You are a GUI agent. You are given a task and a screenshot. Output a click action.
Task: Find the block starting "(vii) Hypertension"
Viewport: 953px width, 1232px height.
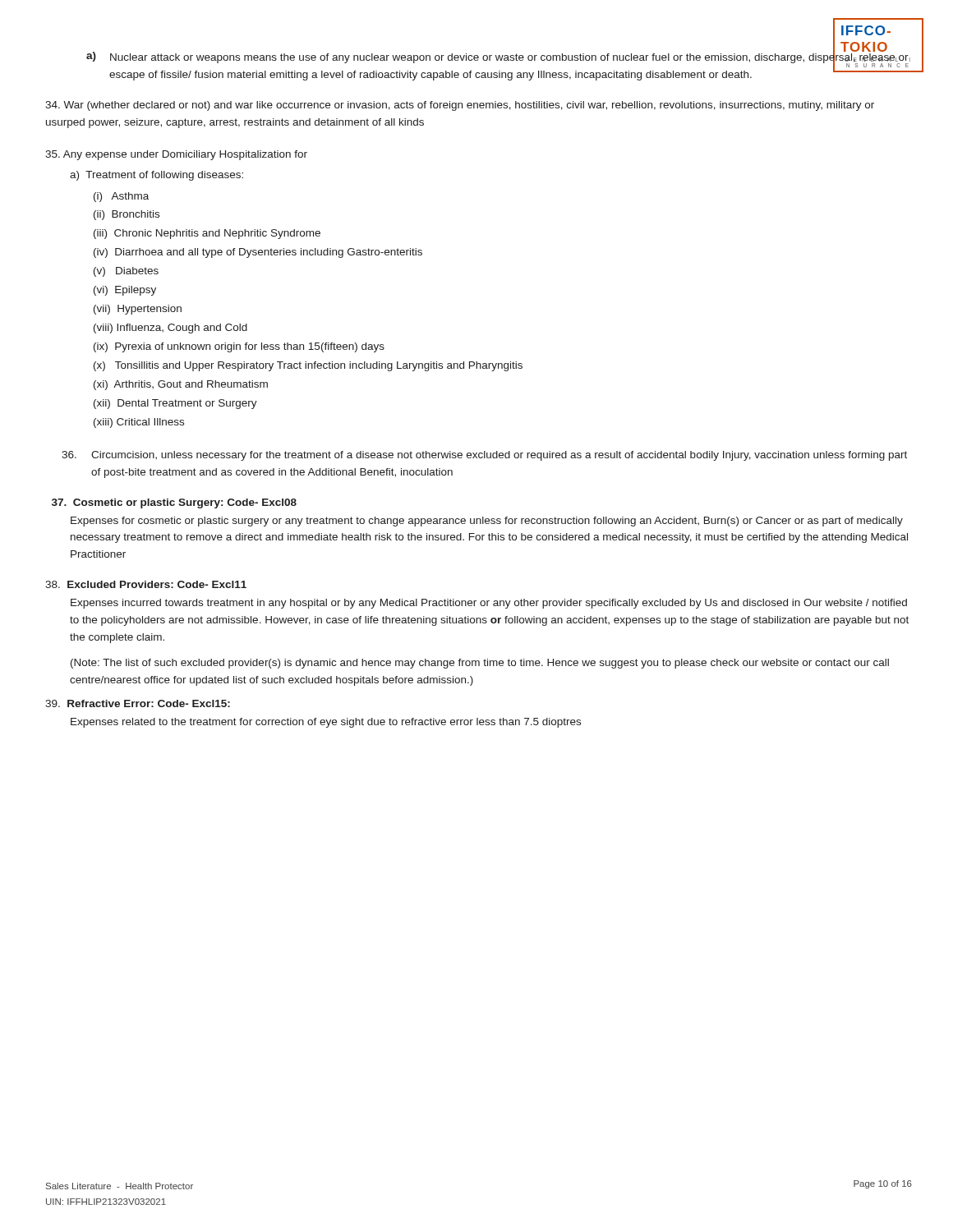tap(138, 308)
